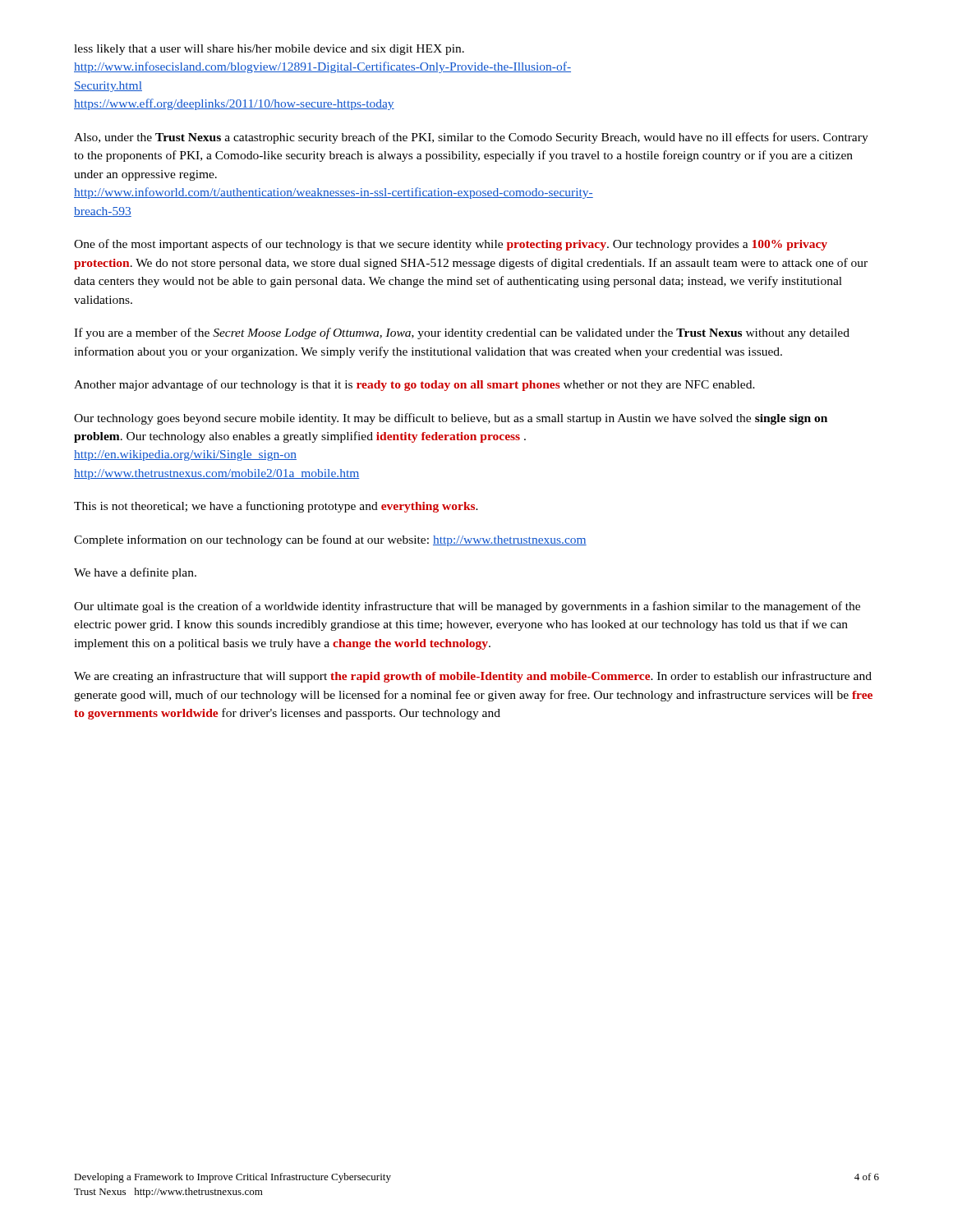Image resolution: width=953 pixels, height=1232 pixels.
Task: Point to the block beginning "One of the"
Action: click(x=471, y=271)
